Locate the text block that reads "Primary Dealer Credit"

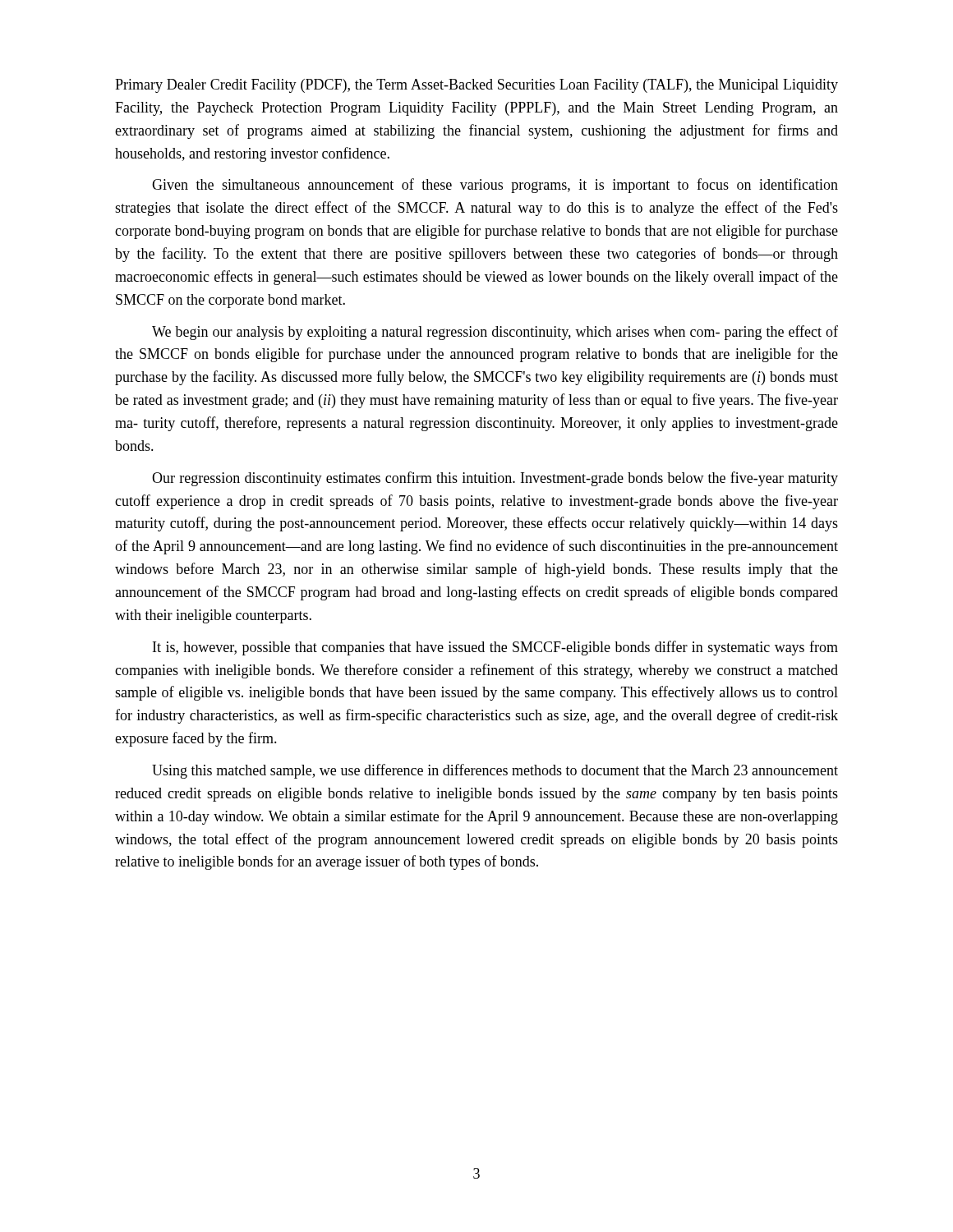pos(476,474)
